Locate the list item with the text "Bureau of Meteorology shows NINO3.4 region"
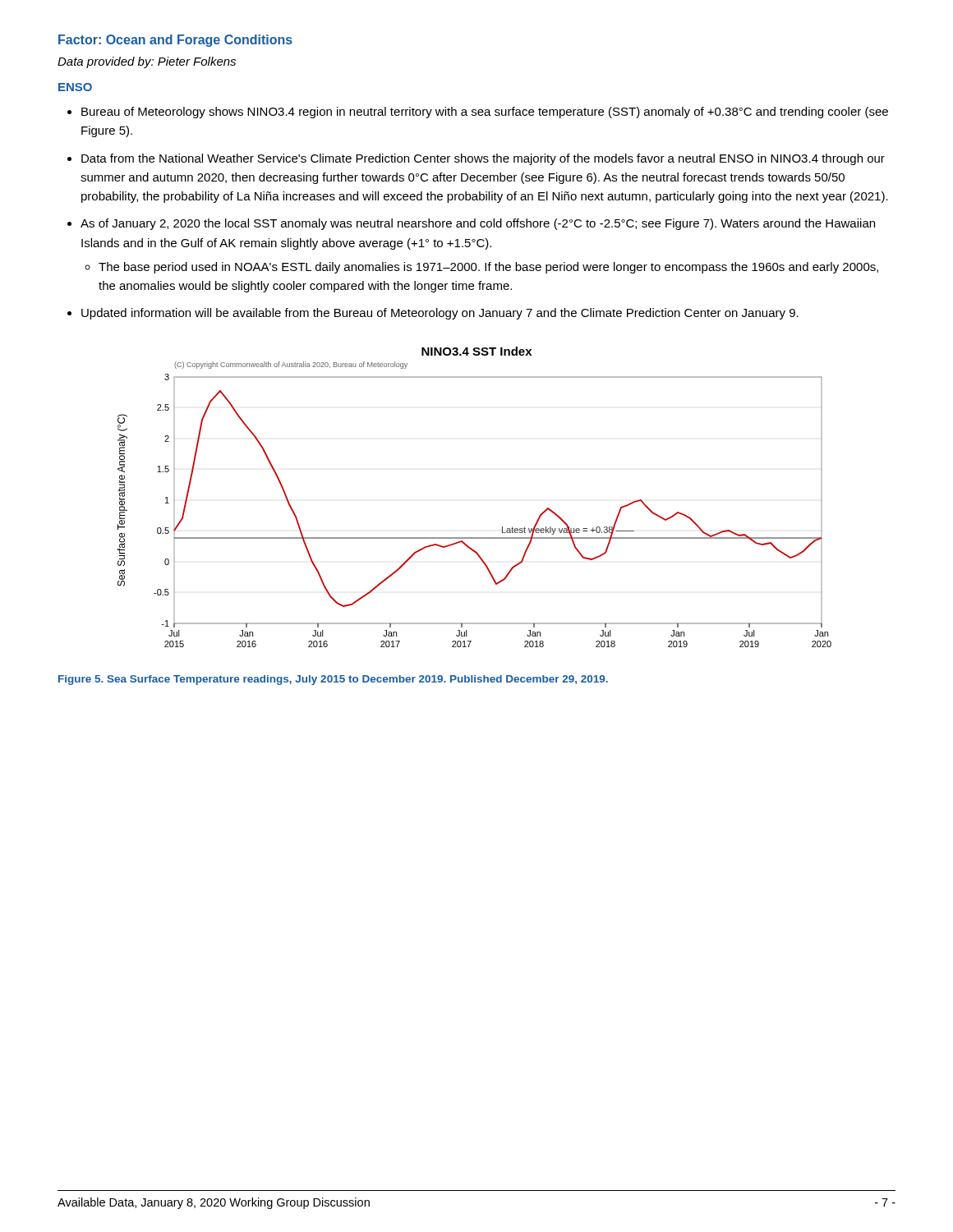The height and width of the screenshot is (1232, 953). point(485,121)
